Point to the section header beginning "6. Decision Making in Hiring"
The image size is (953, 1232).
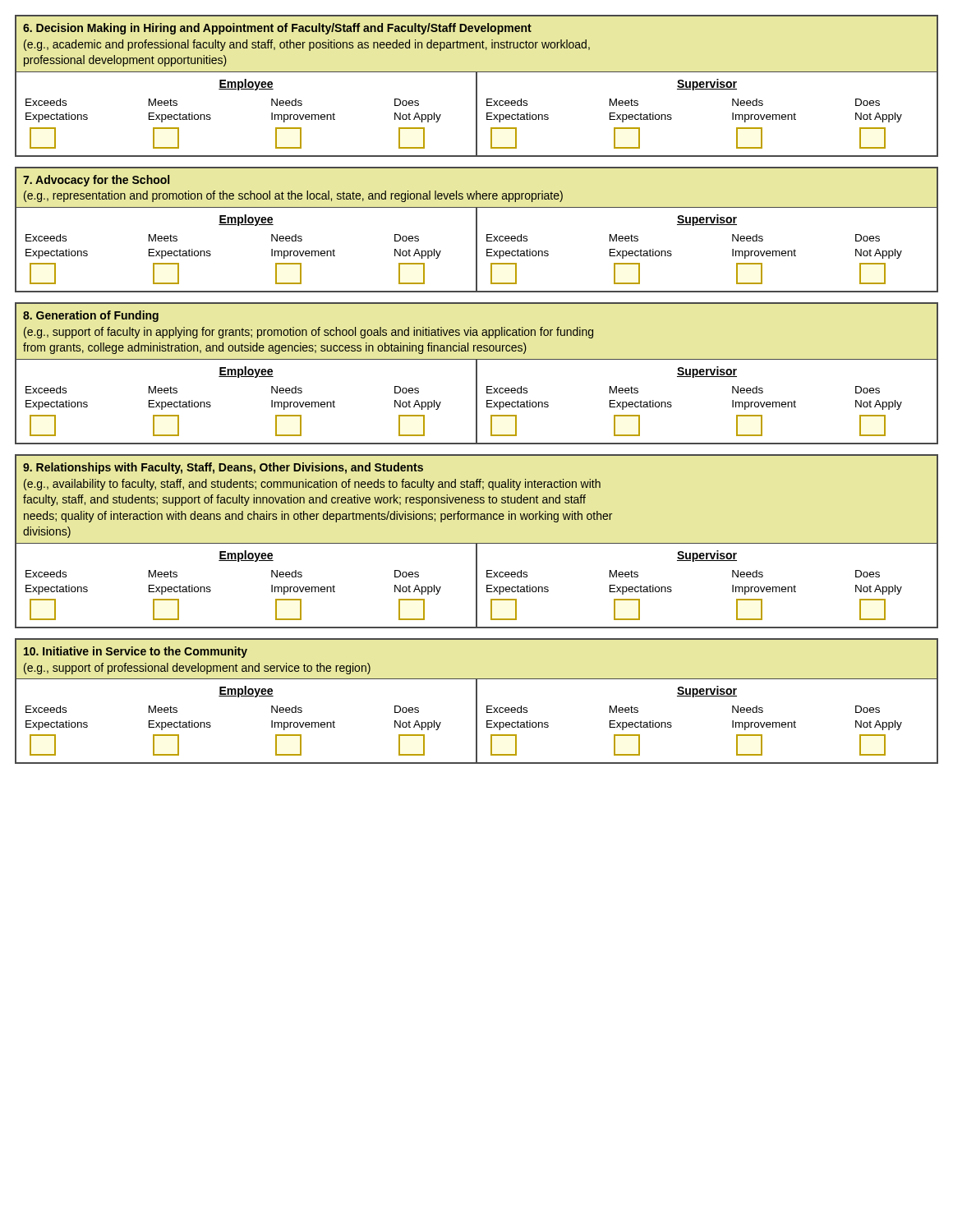(x=476, y=86)
